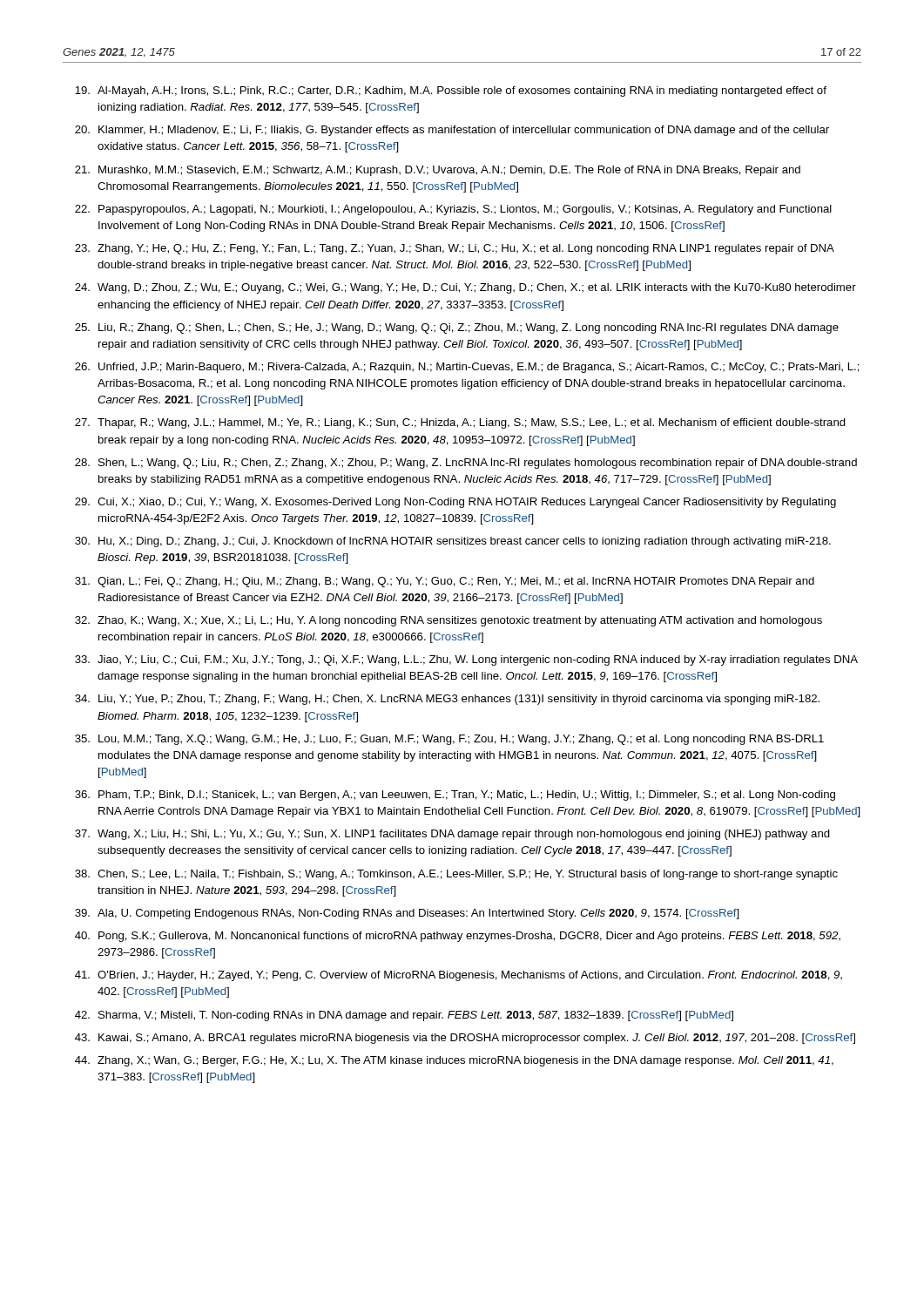Locate the text block starting "26. Unfried, J.P.; Marin-Baquero, M.; Rivera-Calzada,"
The width and height of the screenshot is (924, 1307).
pyautogui.click(x=462, y=383)
